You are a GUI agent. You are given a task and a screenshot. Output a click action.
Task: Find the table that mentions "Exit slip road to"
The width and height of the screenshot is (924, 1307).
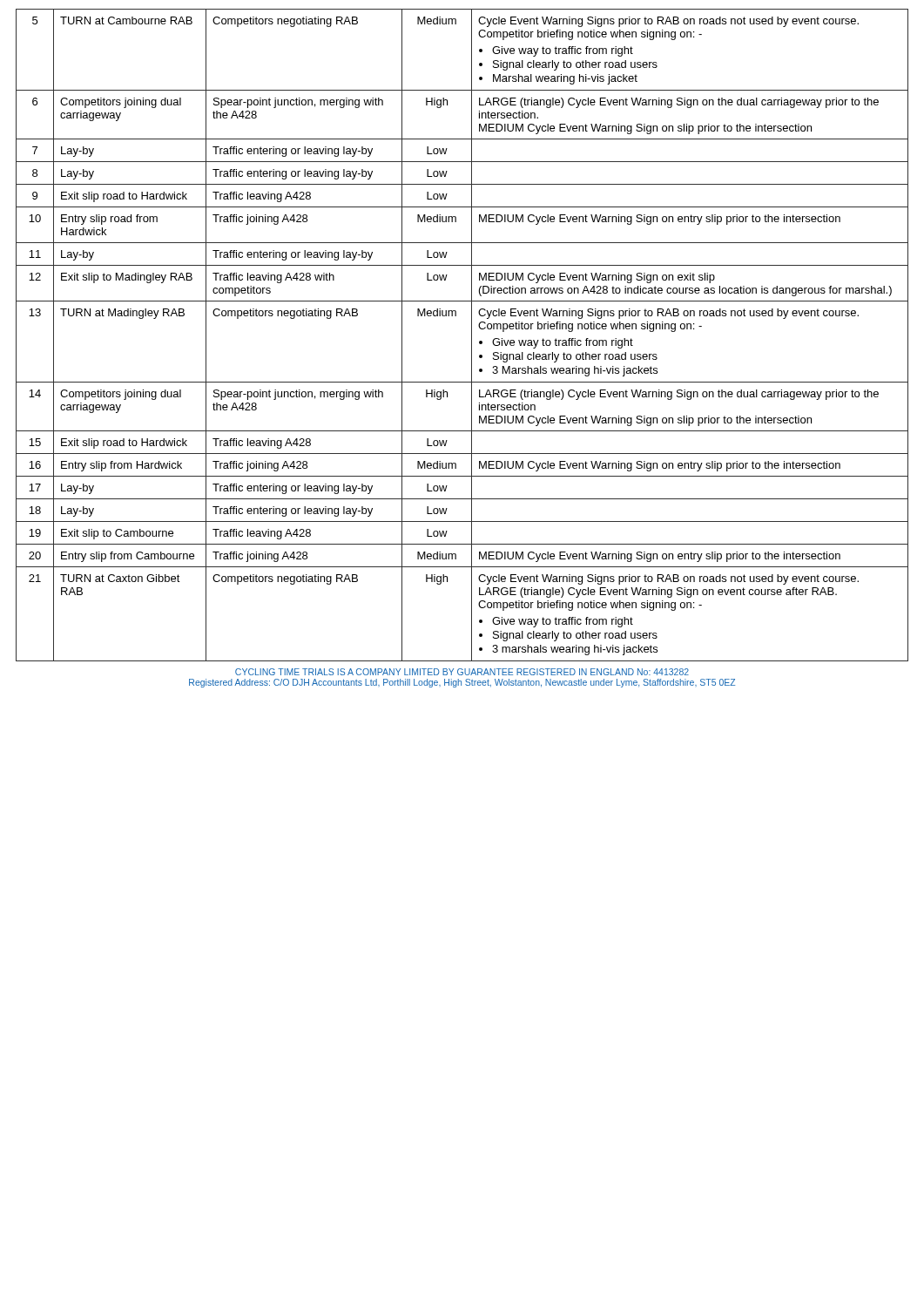[462, 335]
